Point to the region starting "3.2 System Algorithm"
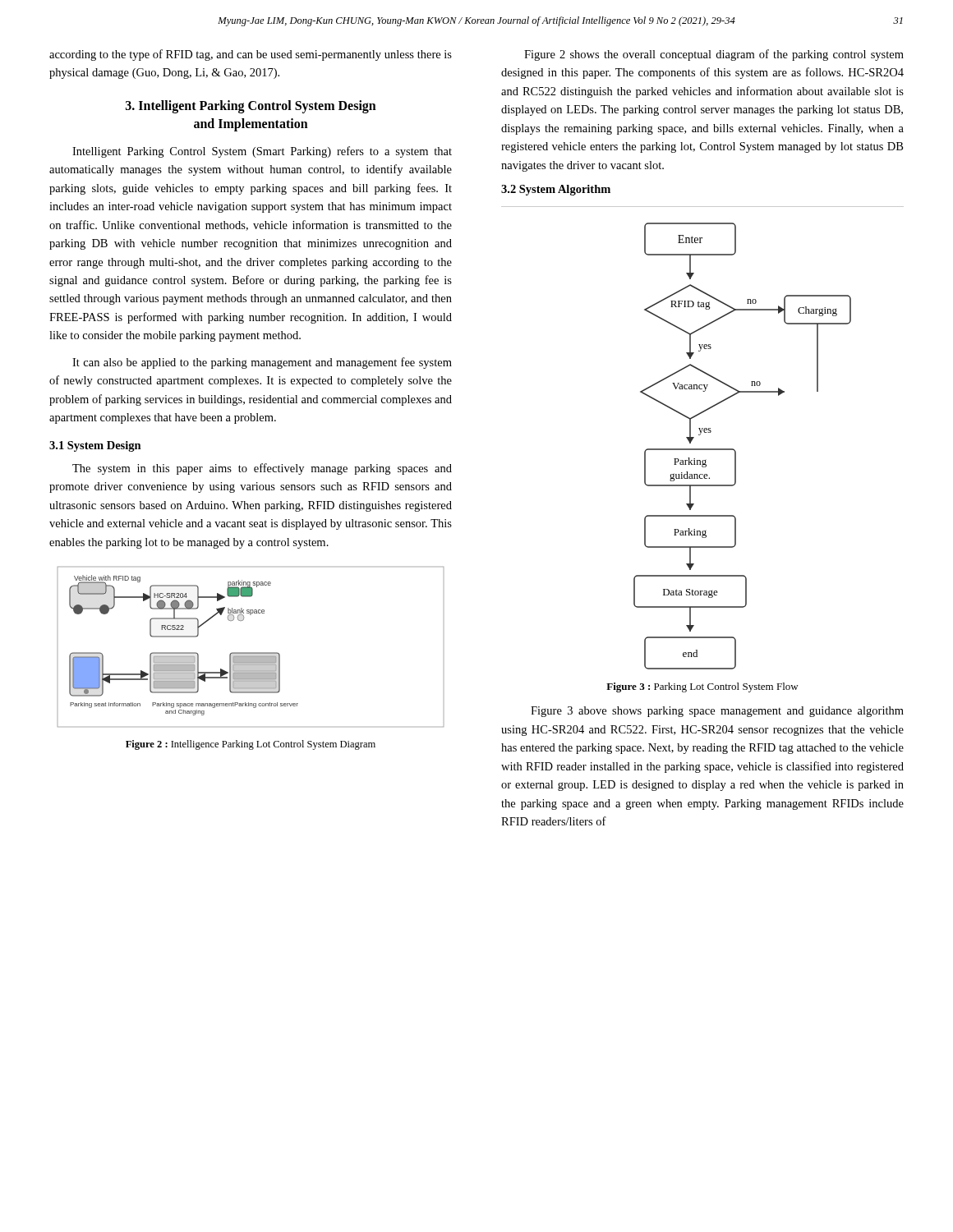The image size is (953, 1232). pyautogui.click(x=556, y=189)
